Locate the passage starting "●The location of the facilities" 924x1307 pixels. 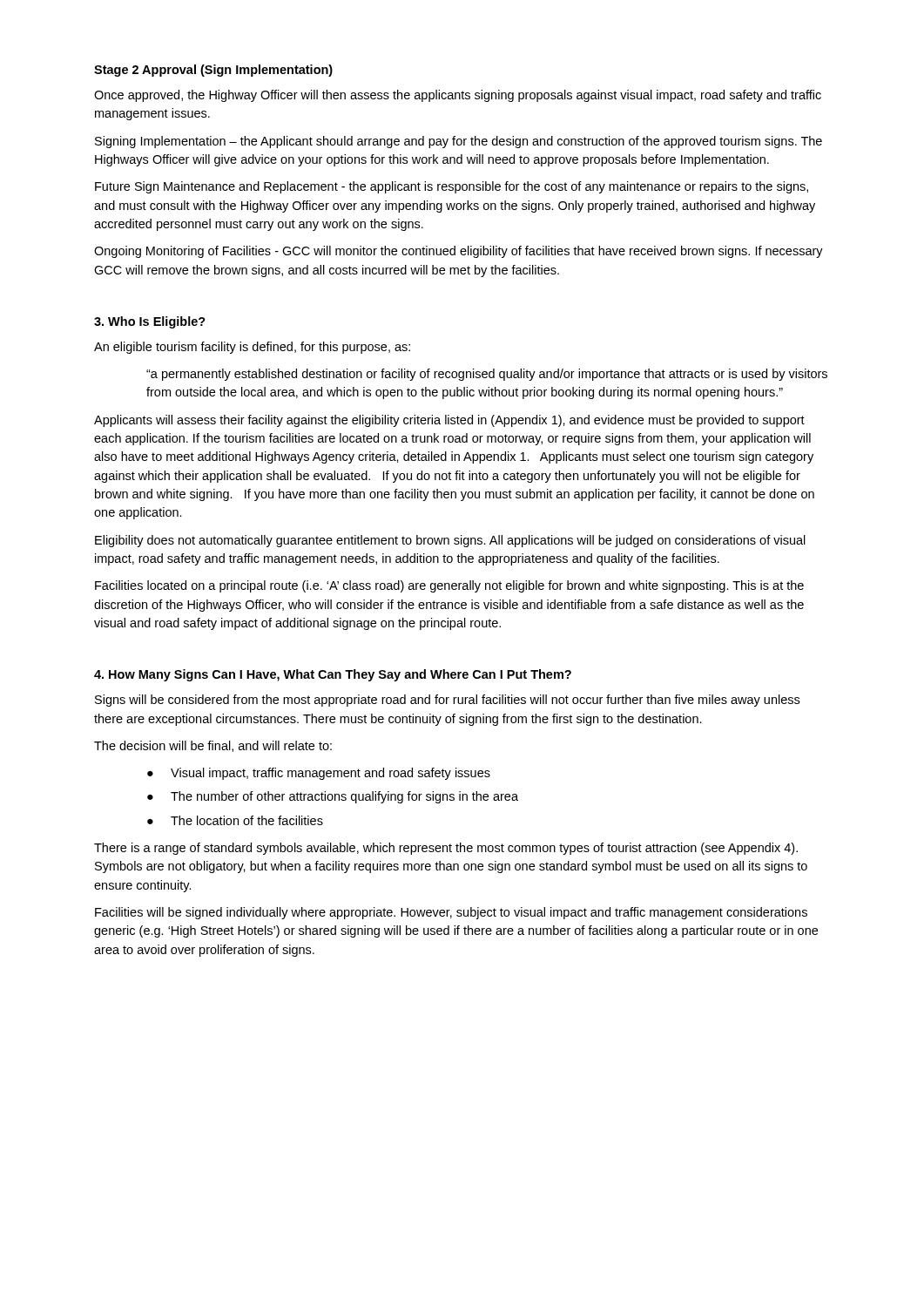[235, 820]
